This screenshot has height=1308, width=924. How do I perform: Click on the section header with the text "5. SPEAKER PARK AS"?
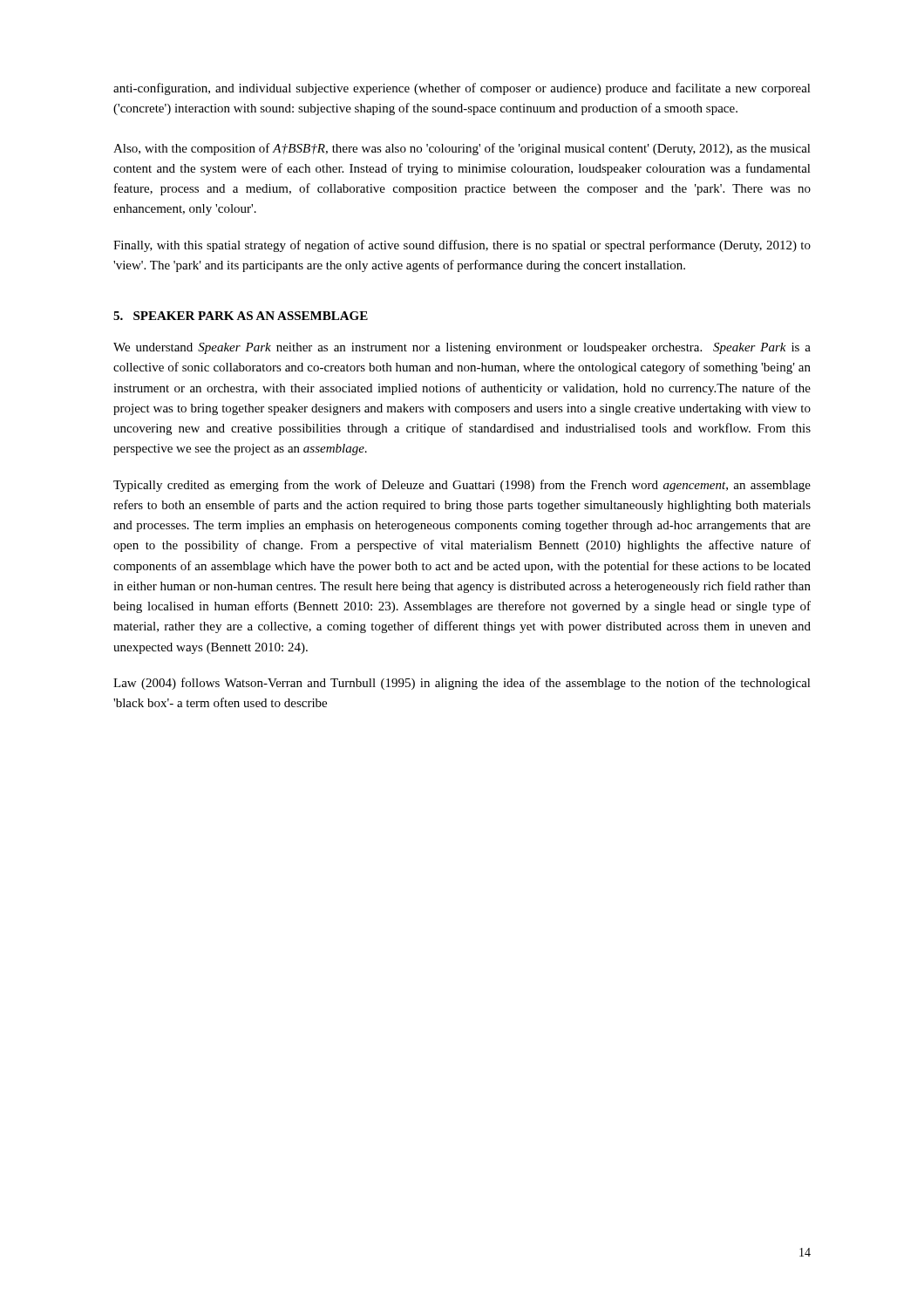(241, 316)
